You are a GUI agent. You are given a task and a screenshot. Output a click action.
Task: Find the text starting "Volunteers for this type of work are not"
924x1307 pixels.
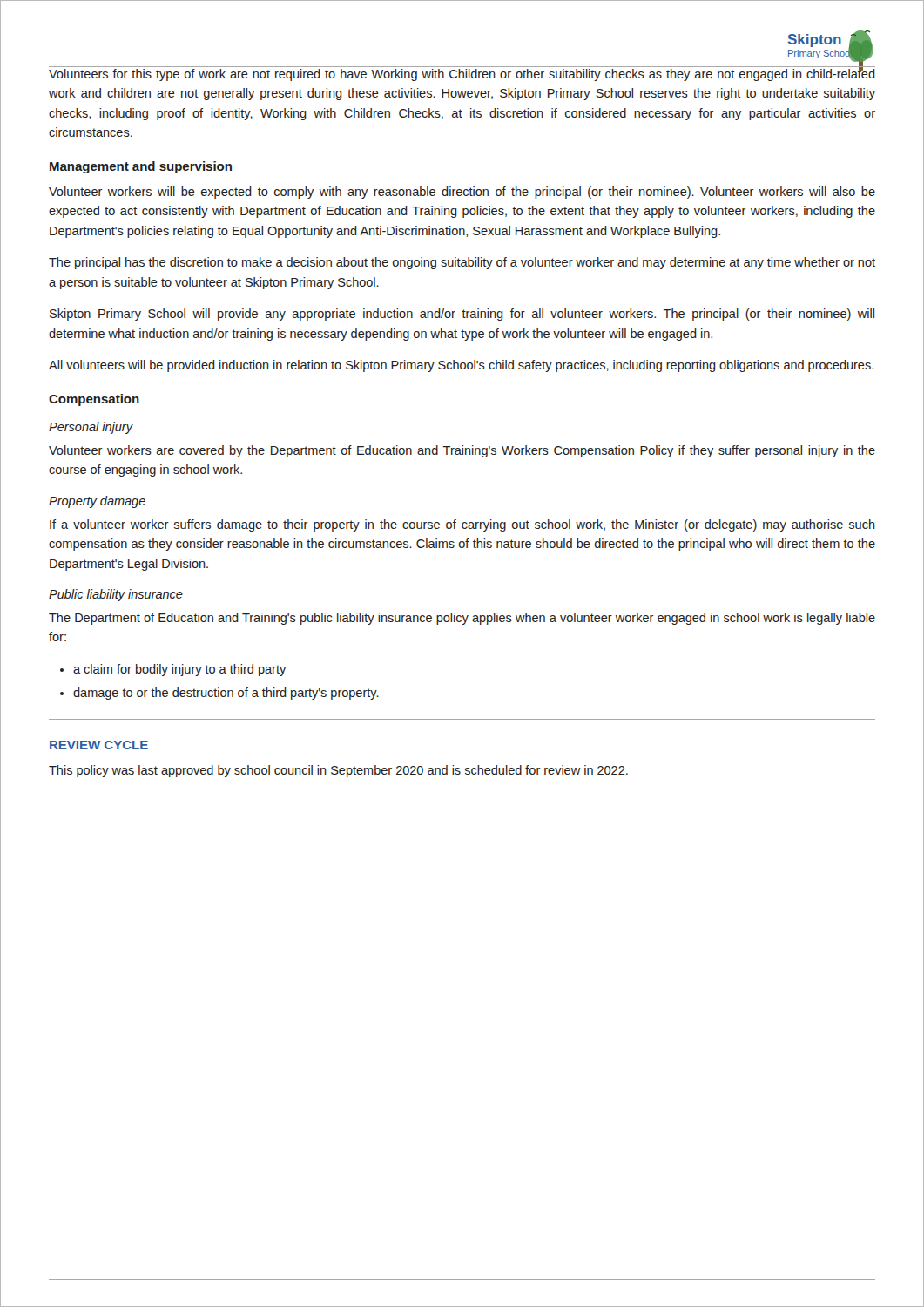pyautogui.click(x=462, y=104)
